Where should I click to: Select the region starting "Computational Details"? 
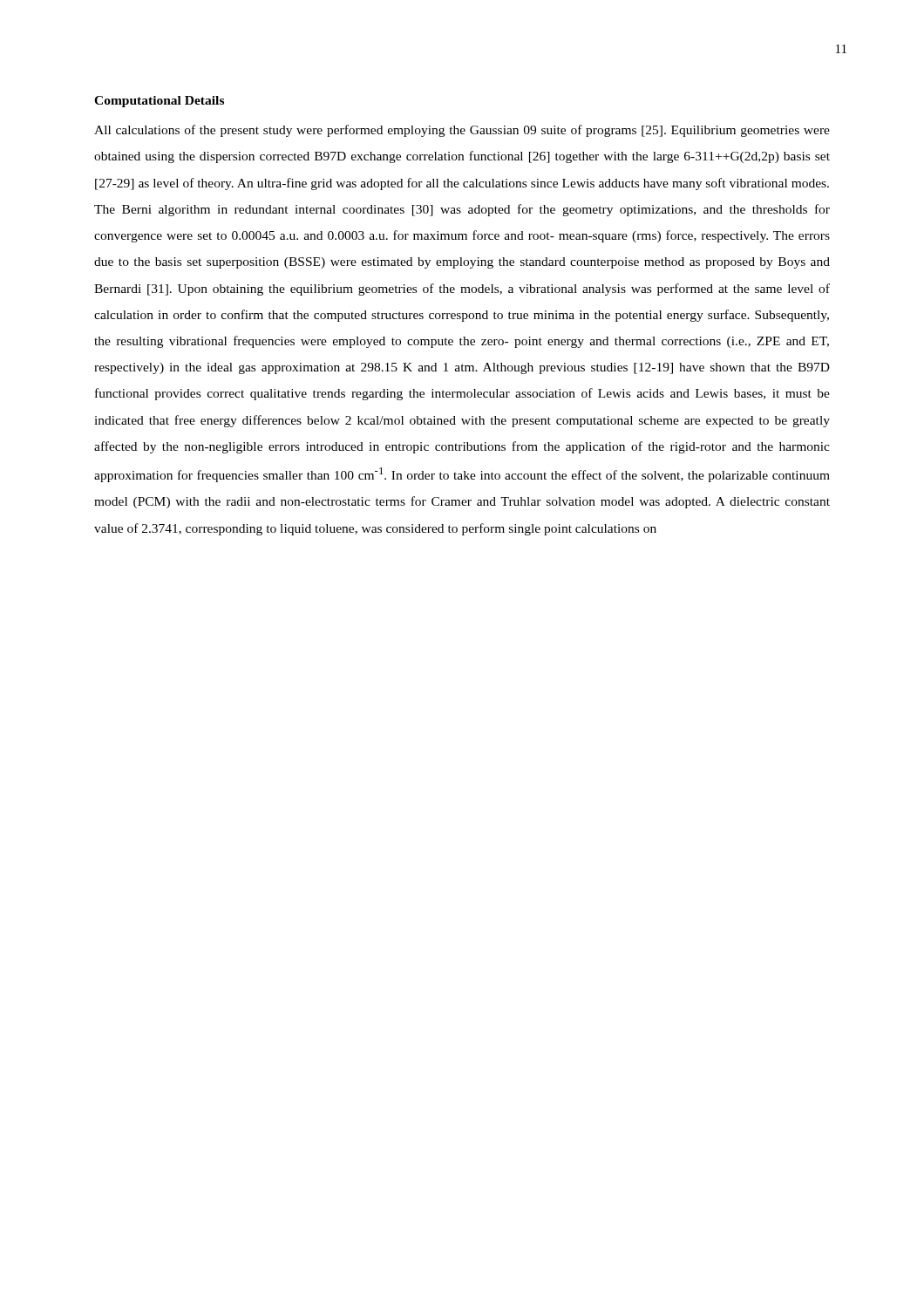pos(159,100)
